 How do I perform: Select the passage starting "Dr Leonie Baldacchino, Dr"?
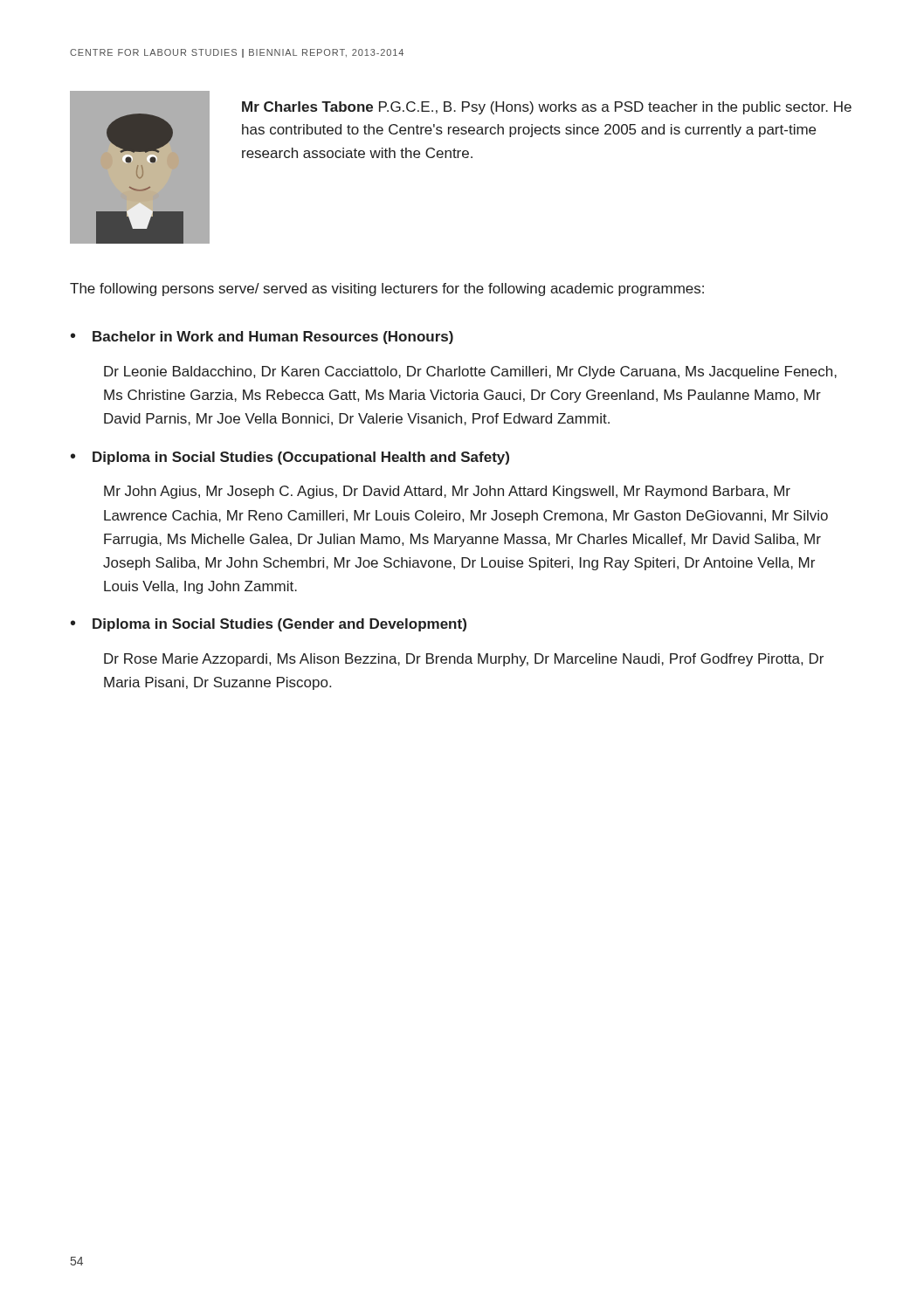[470, 395]
